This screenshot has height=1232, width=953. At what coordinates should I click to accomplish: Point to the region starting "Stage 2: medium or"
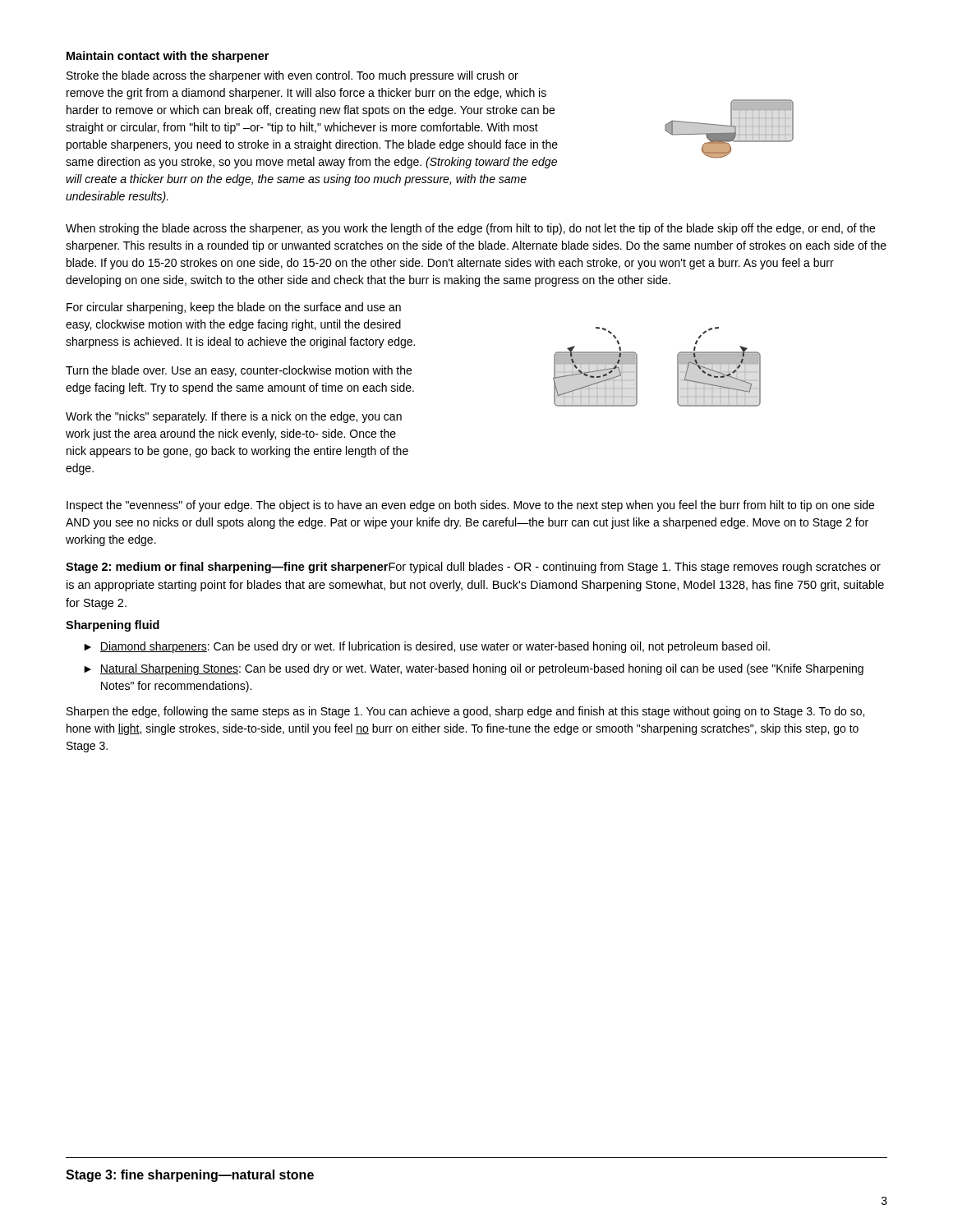[475, 585]
